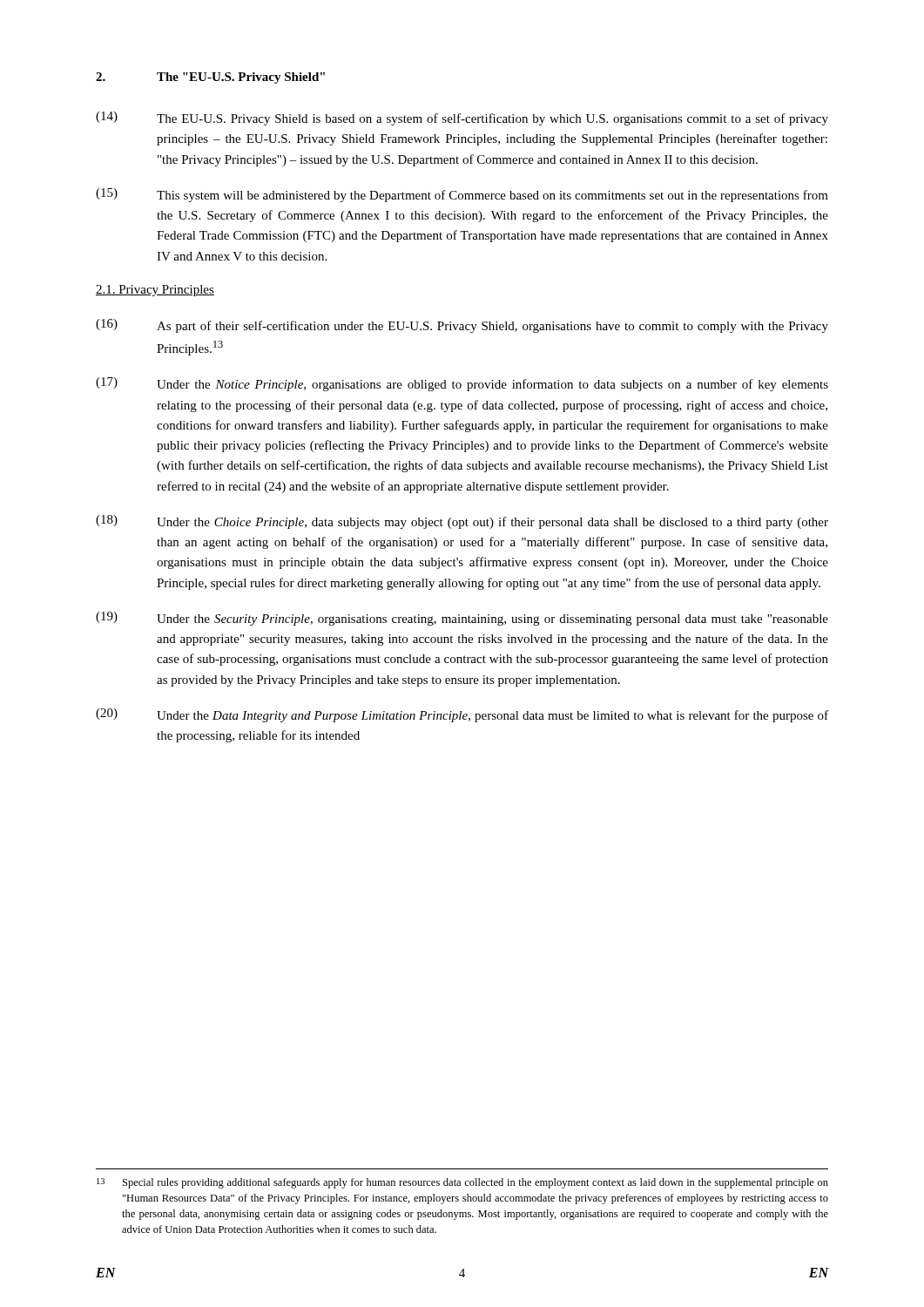Image resolution: width=924 pixels, height=1307 pixels.
Task: Point to the block starting "13 Special rules providing additional safeguards apply"
Action: point(462,1206)
